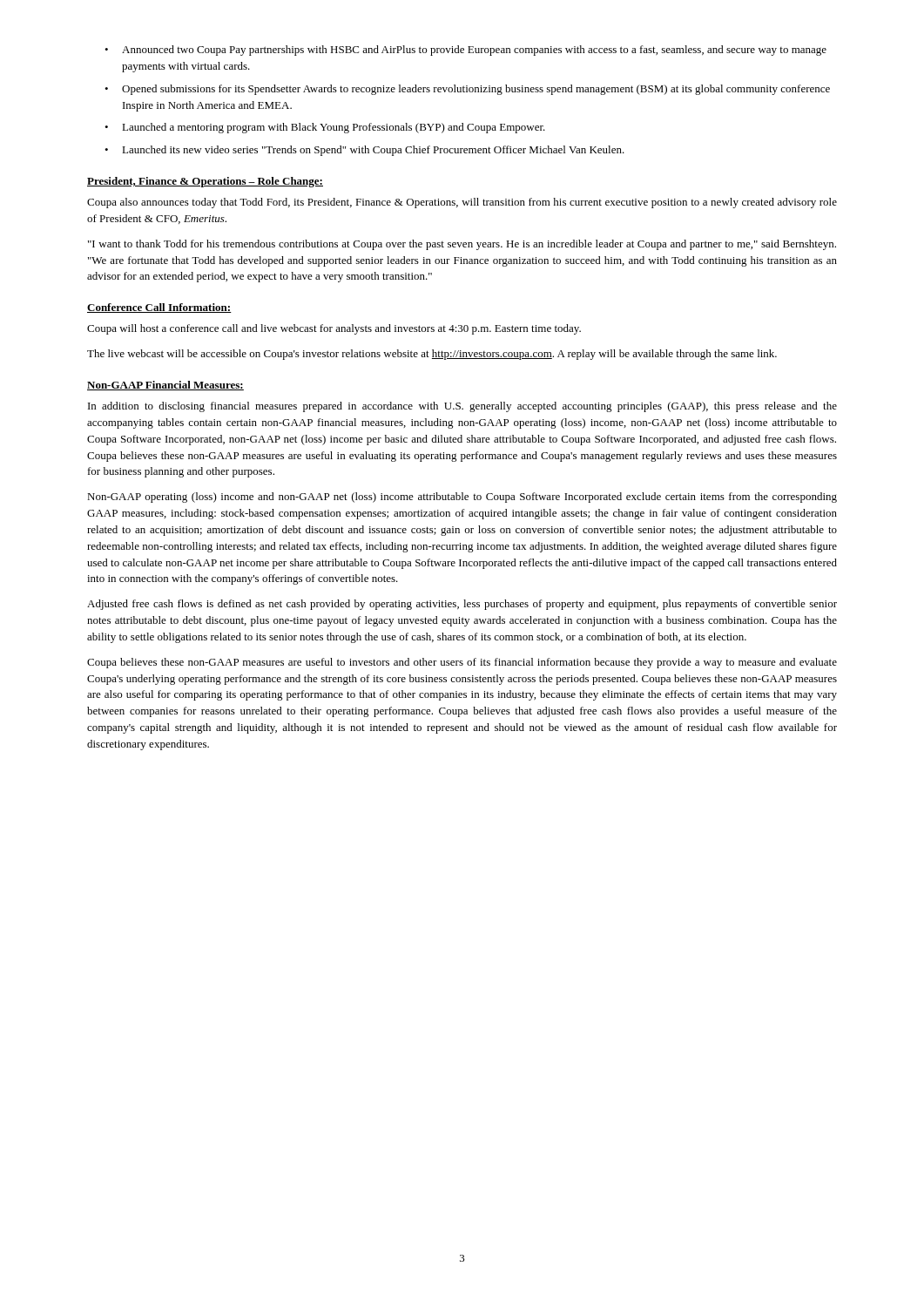
Task: Find the block on this page that starts "• Launched a mentoring program with Black"
Action: pyautogui.click(x=471, y=128)
